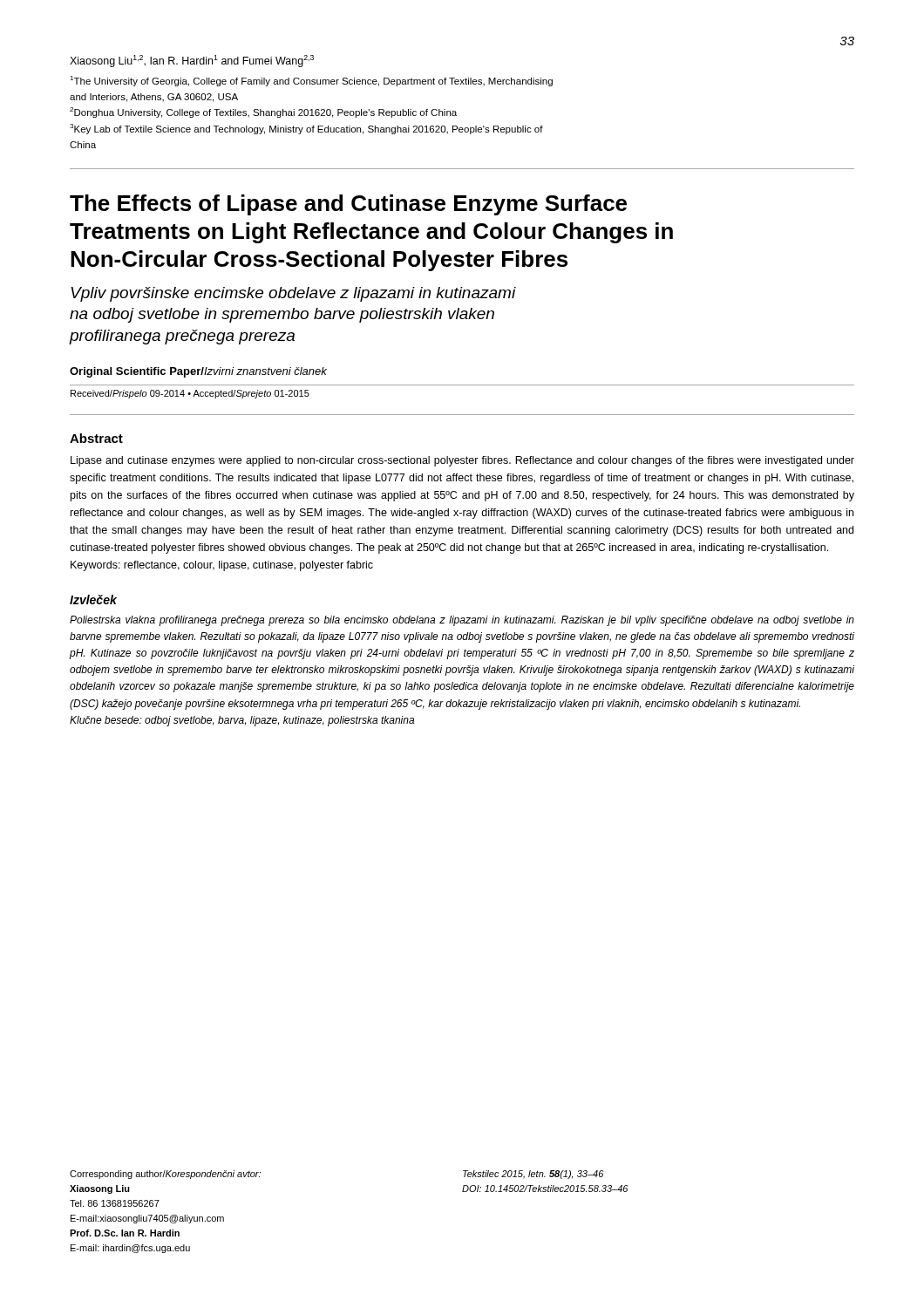Find the block on this page that starts "Xiaosong Liu1,2, Ian"
The image size is (924, 1308).
click(x=192, y=60)
